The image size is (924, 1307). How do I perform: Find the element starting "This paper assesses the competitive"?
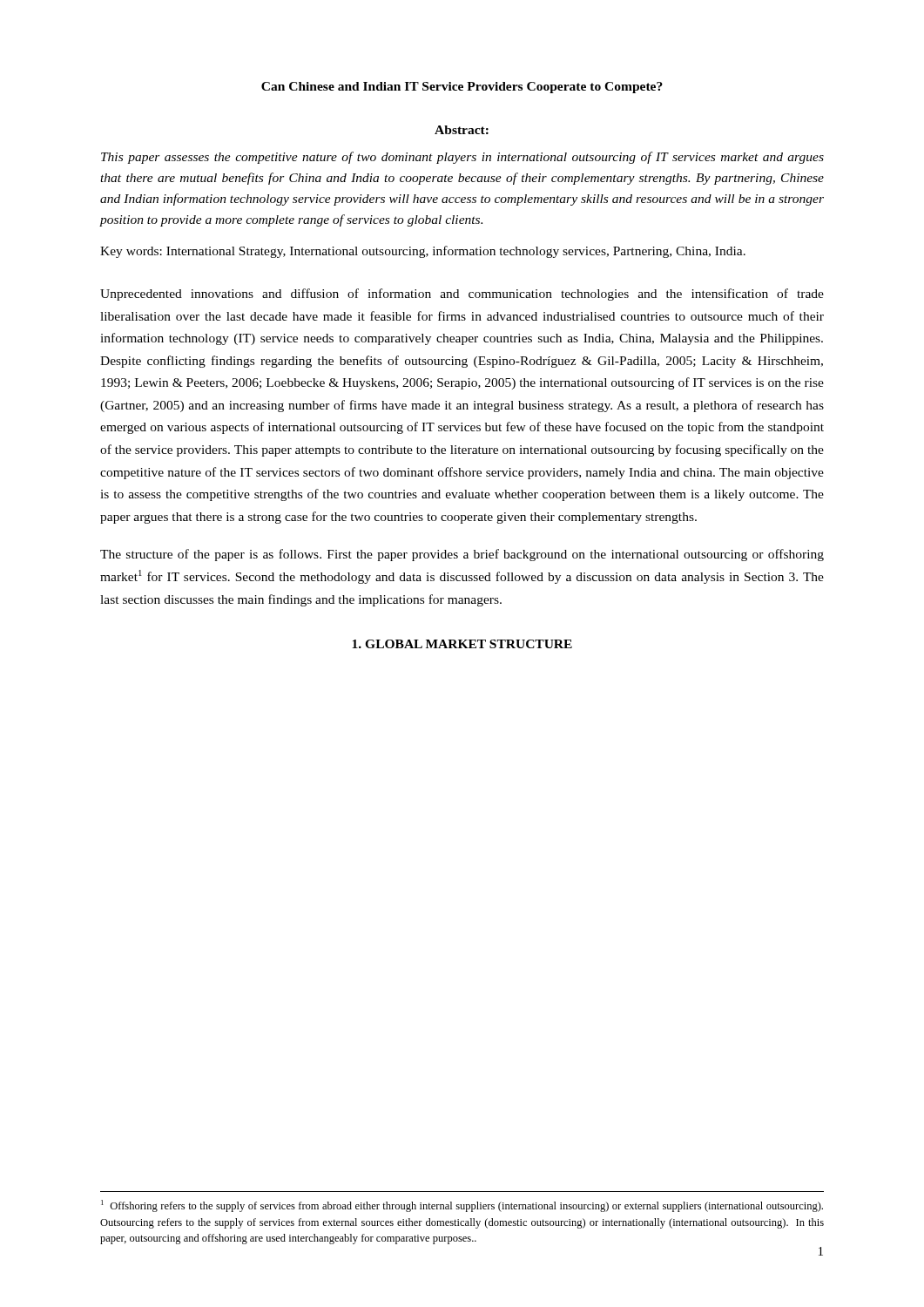pos(462,188)
